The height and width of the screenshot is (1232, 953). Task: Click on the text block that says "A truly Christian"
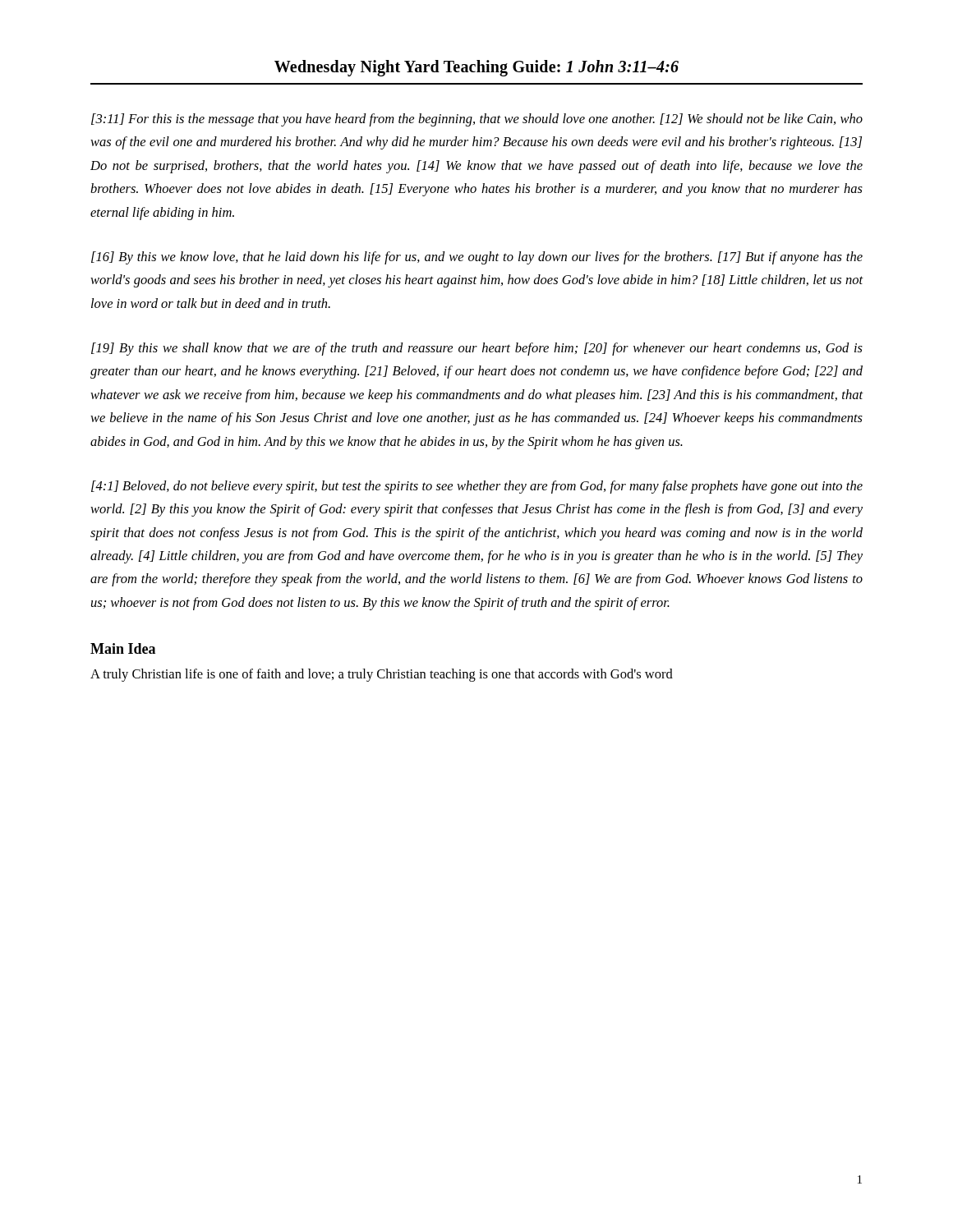[381, 674]
